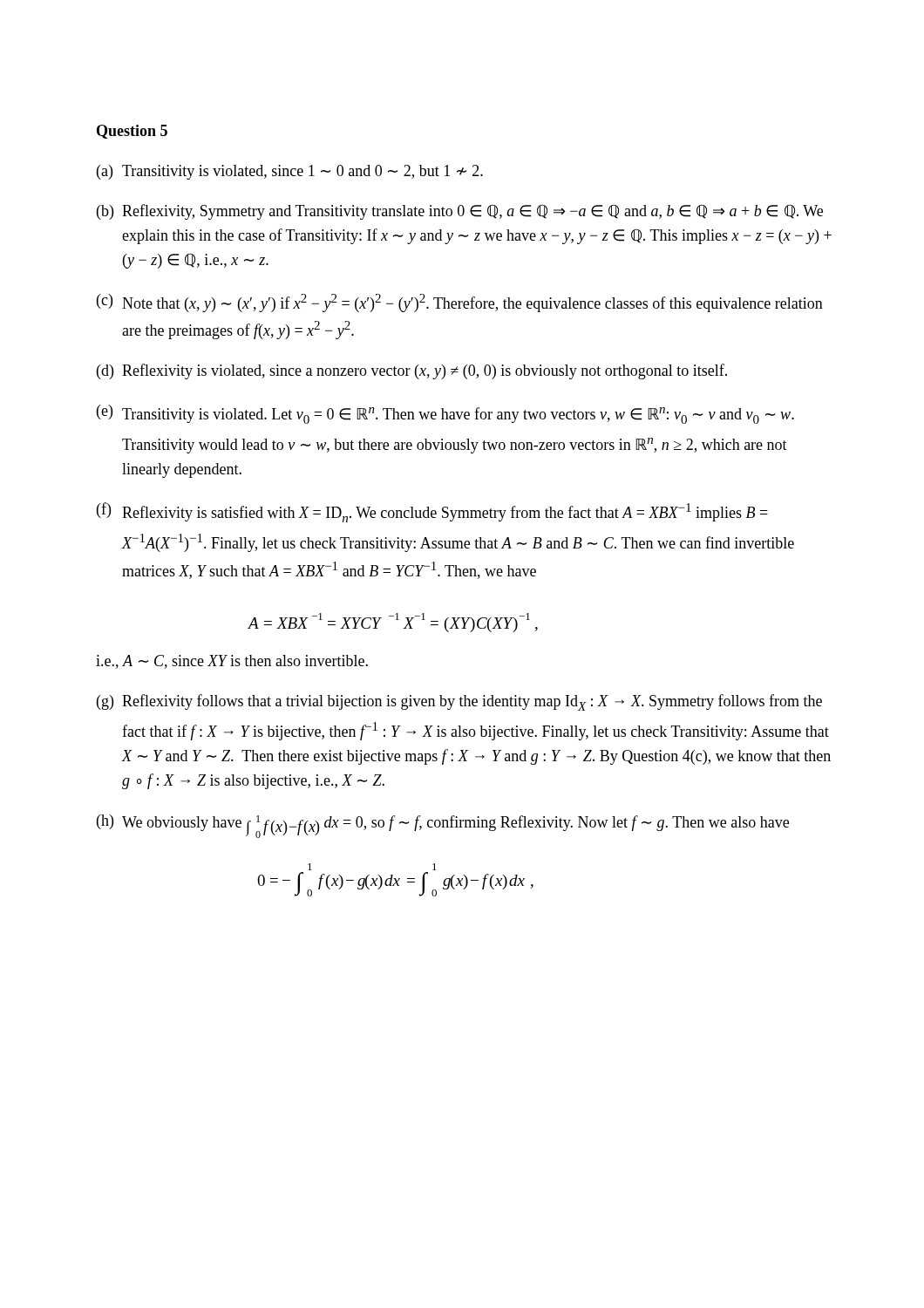Locate the formula with the text "0 = − ∫ 0 1 f"

click(466, 880)
